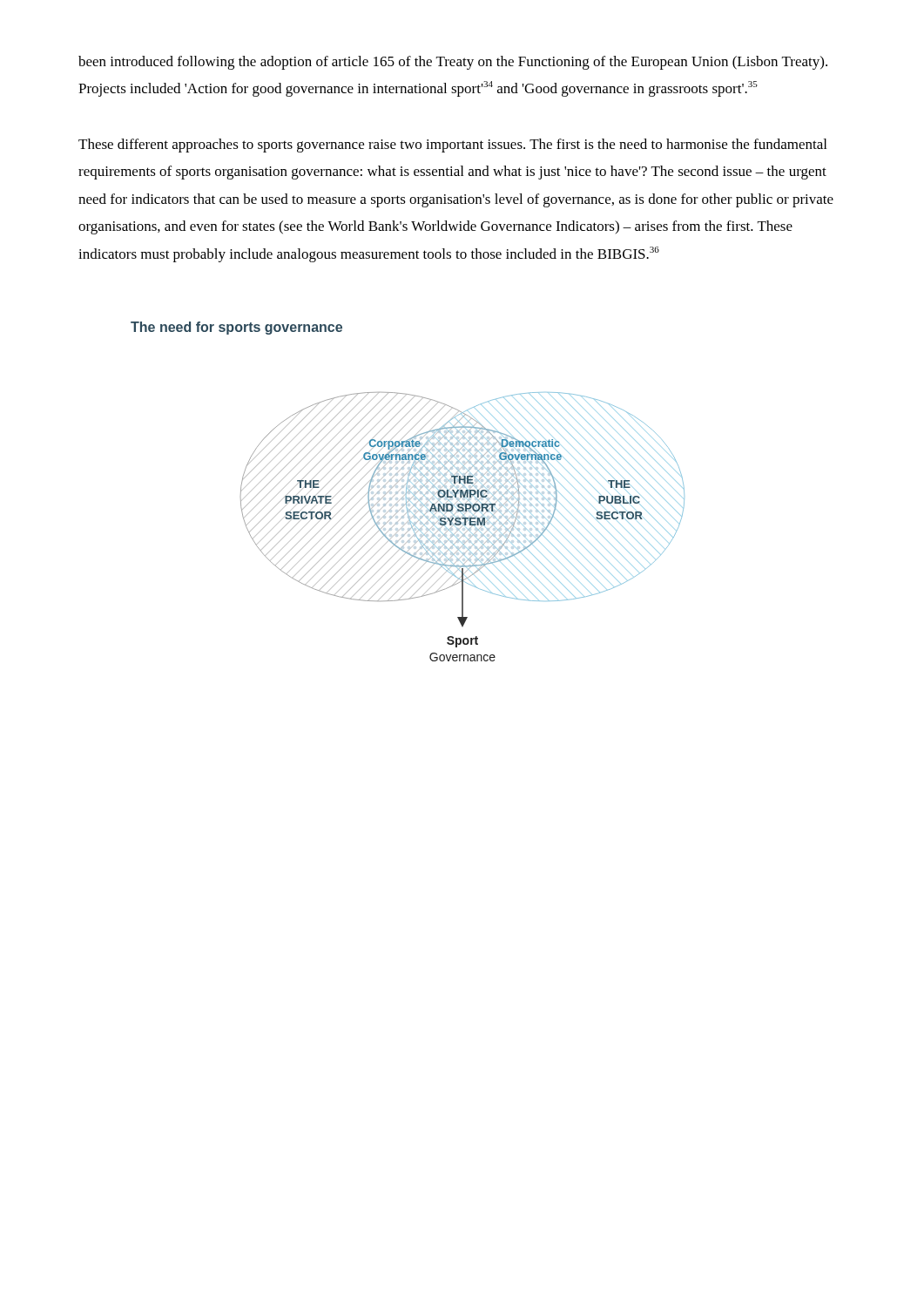The image size is (924, 1307).
Task: Click on the text block with the text "been introduced following"
Action: (x=453, y=75)
